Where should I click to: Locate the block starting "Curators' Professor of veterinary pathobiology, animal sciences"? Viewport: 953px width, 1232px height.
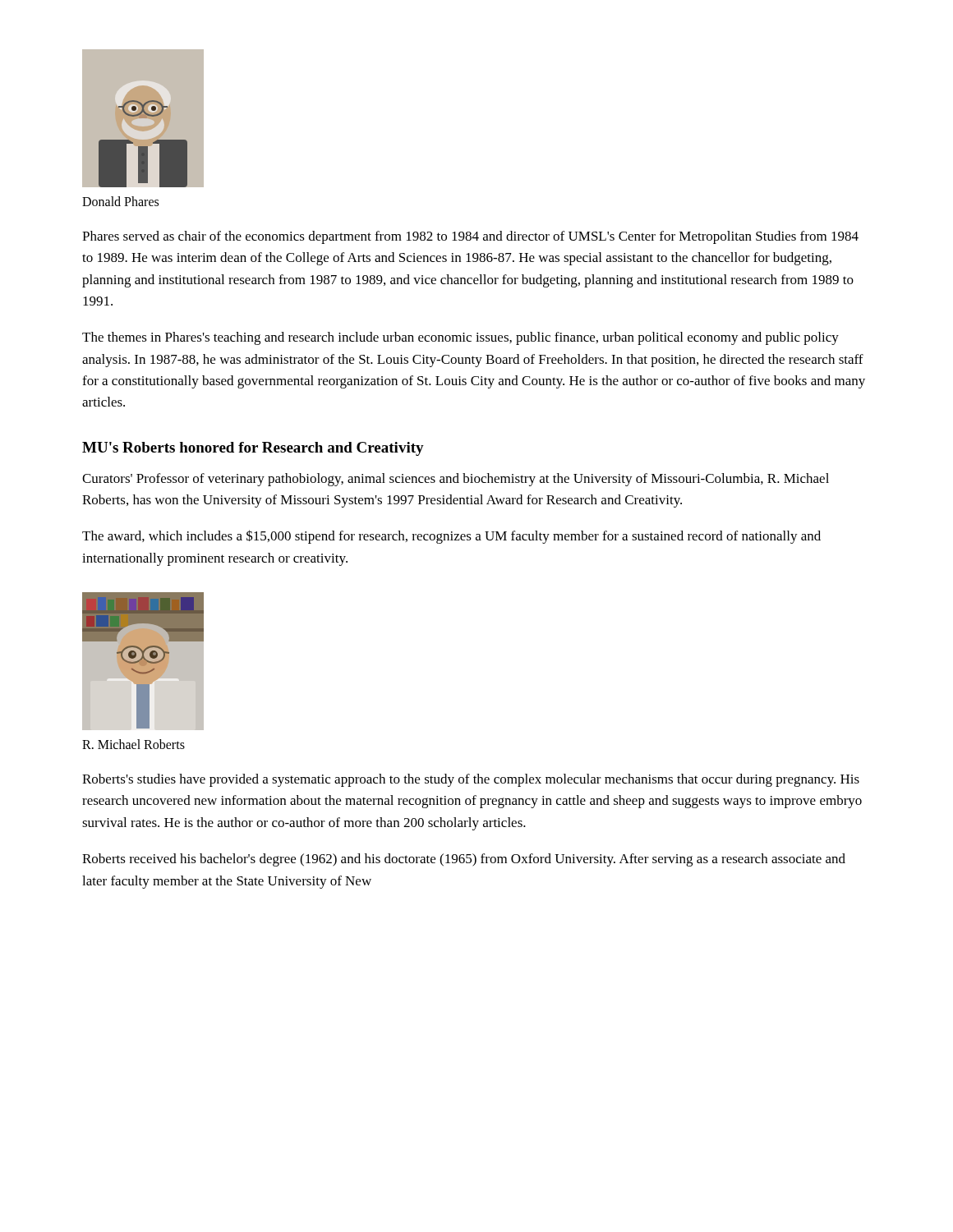click(x=456, y=489)
